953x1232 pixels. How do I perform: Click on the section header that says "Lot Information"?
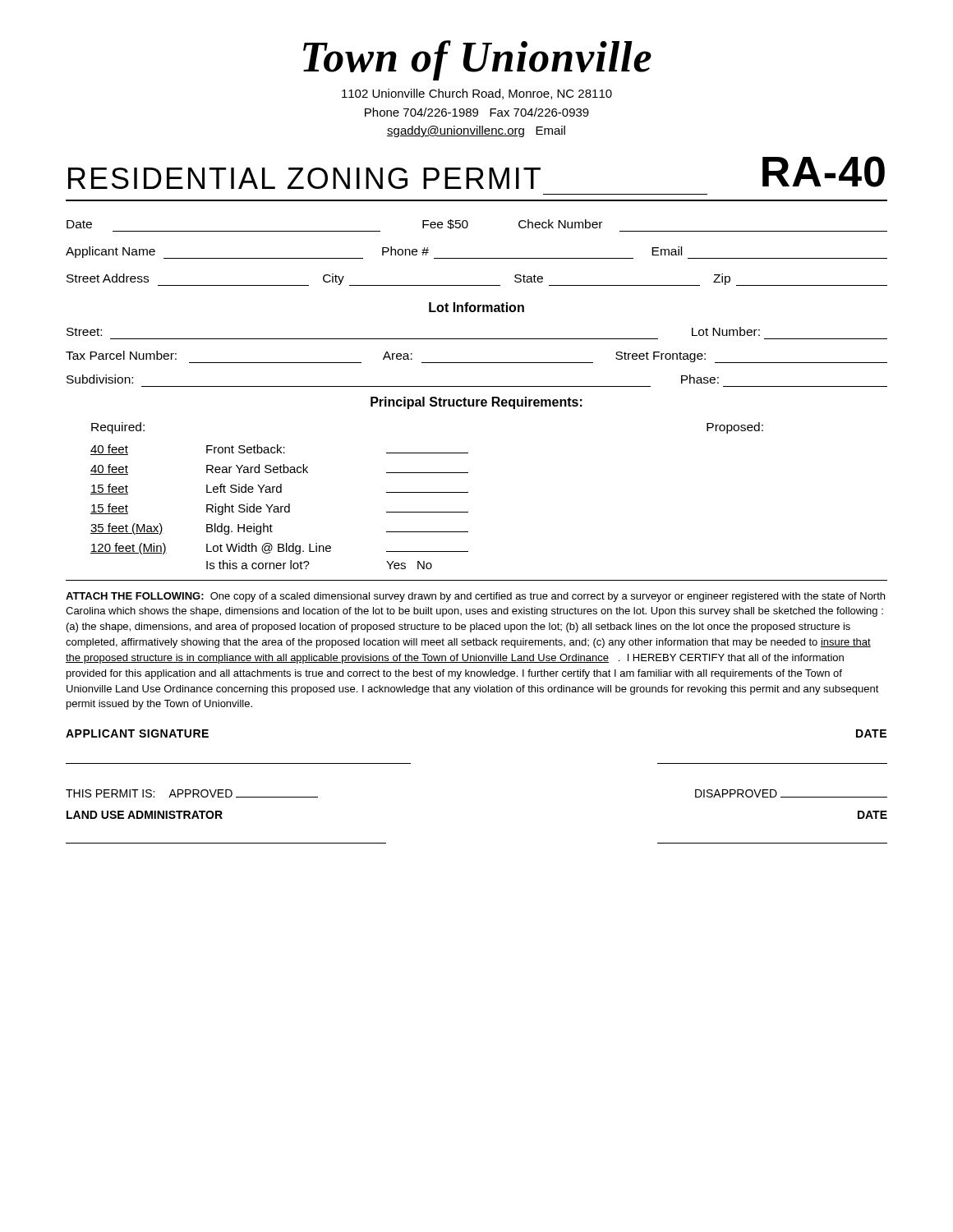click(476, 307)
